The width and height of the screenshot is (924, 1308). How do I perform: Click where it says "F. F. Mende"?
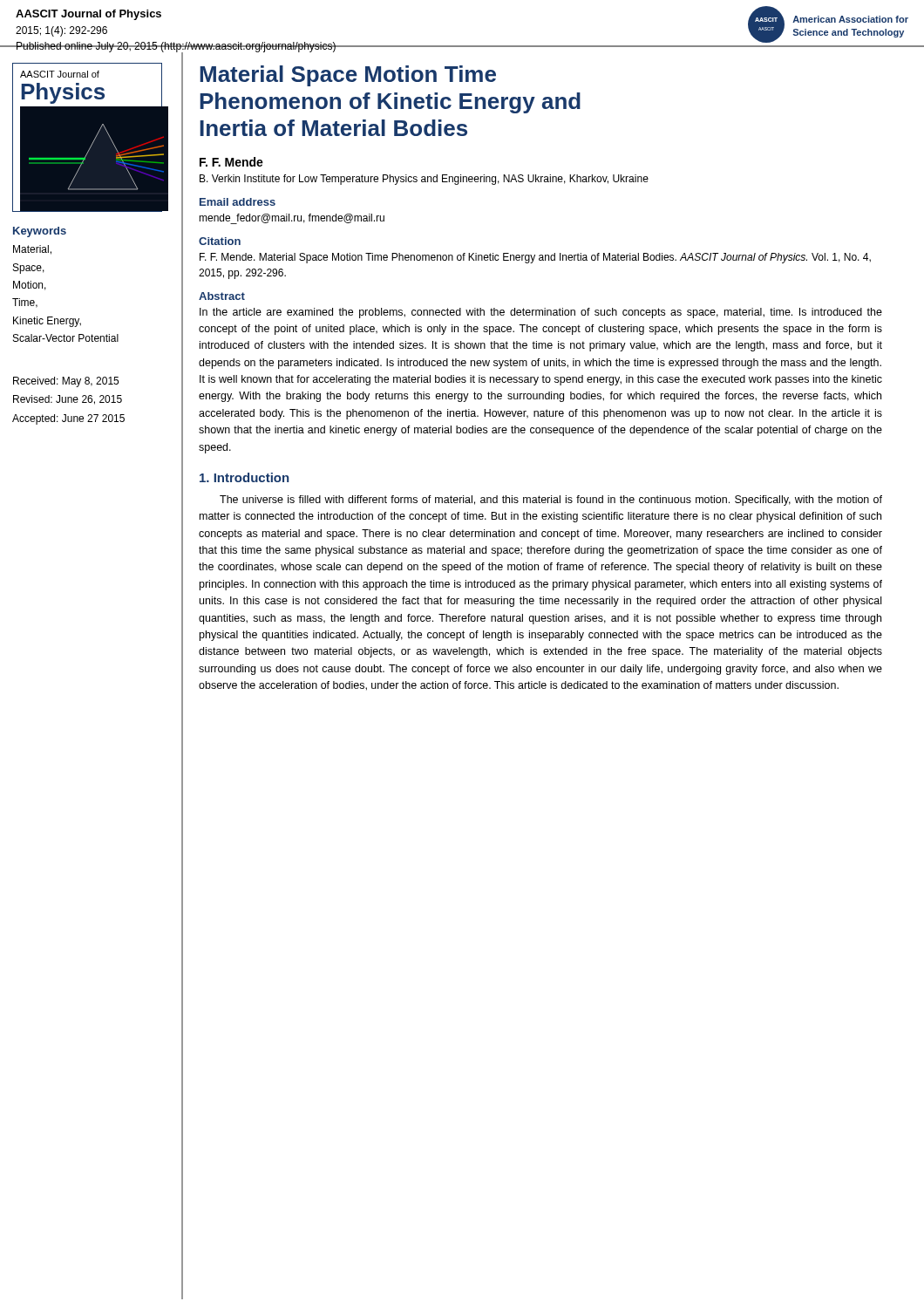pyautogui.click(x=231, y=162)
